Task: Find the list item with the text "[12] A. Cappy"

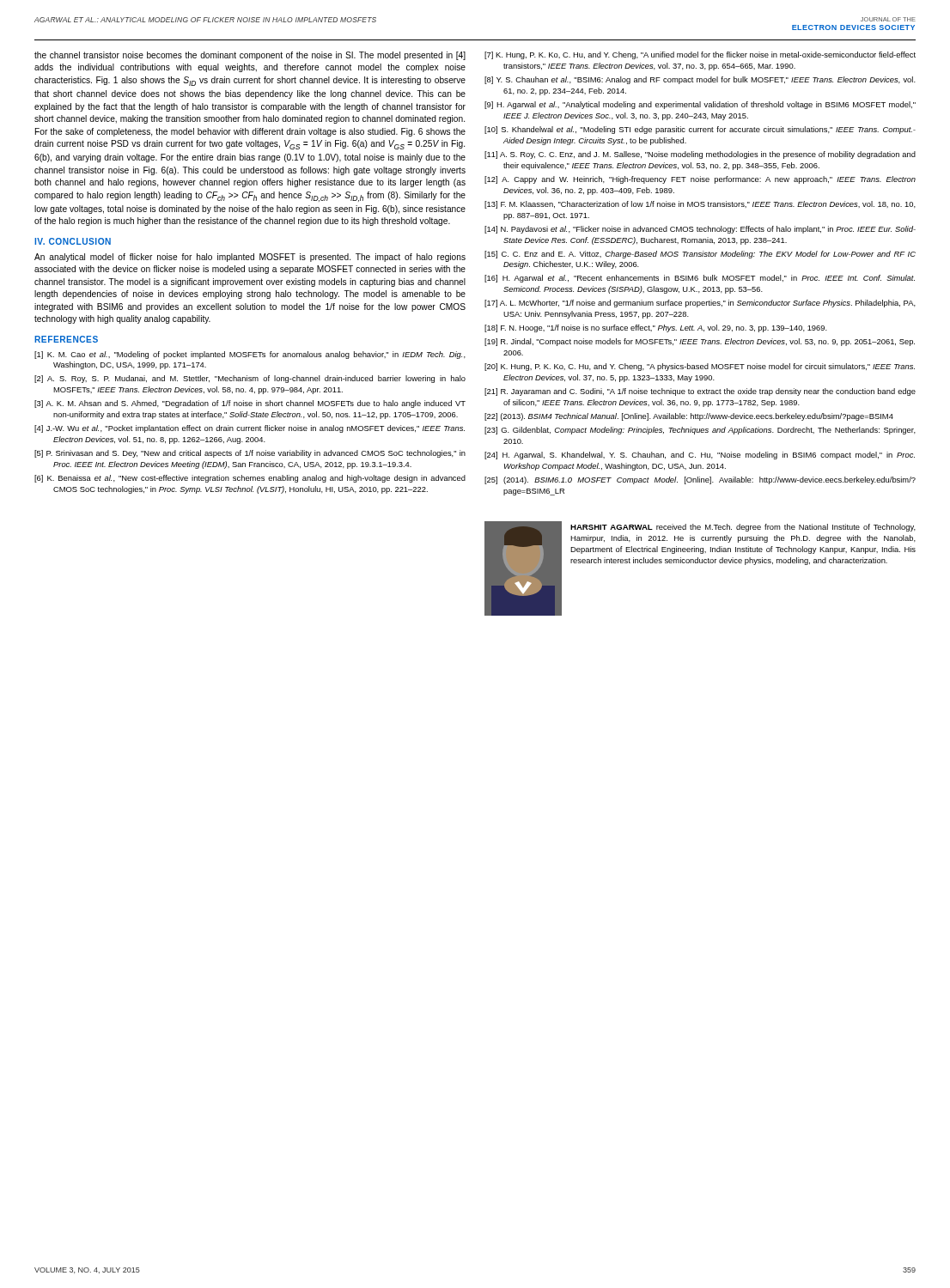Action: pos(700,184)
